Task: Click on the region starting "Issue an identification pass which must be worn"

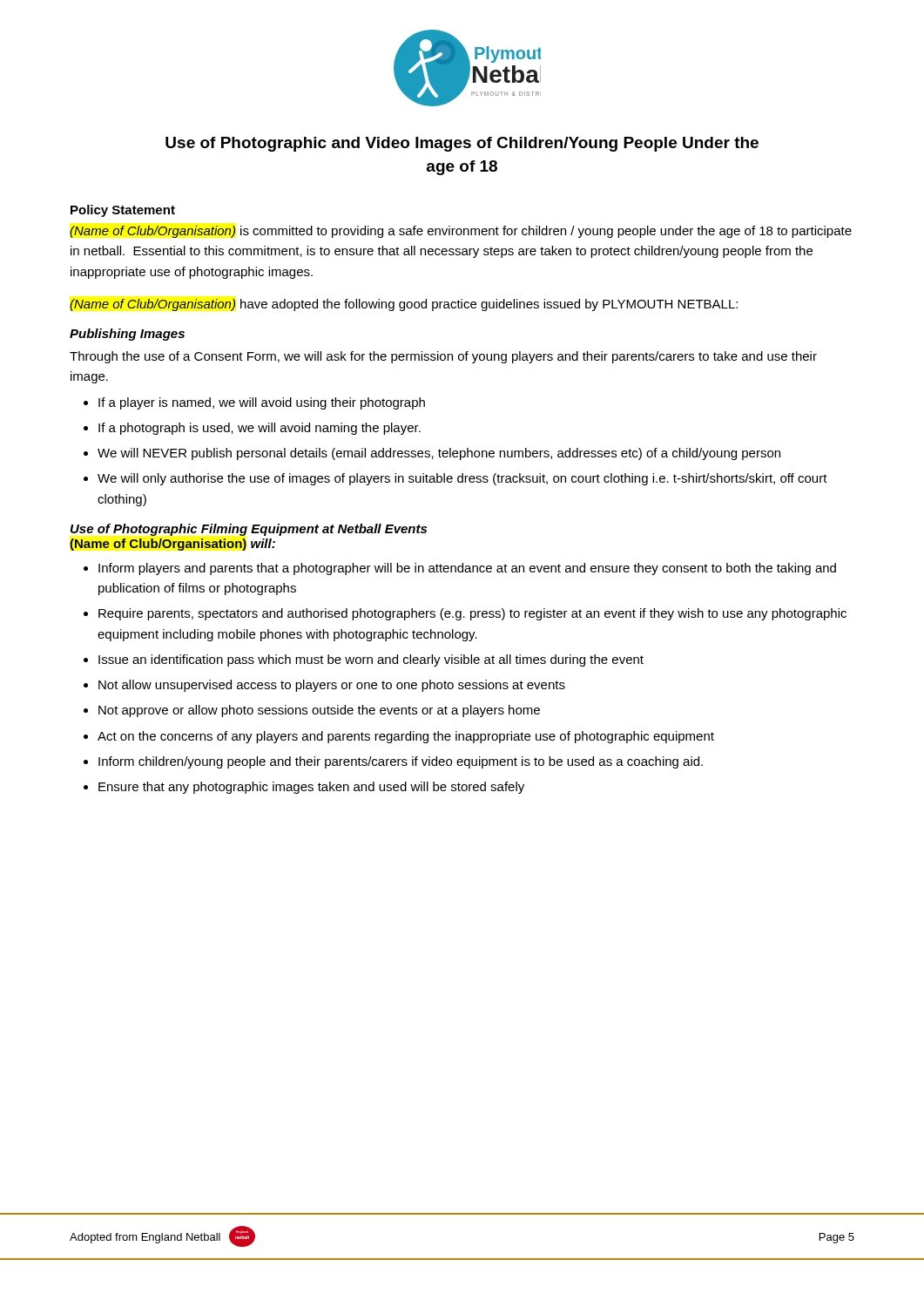Action: click(x=371, y=659)
